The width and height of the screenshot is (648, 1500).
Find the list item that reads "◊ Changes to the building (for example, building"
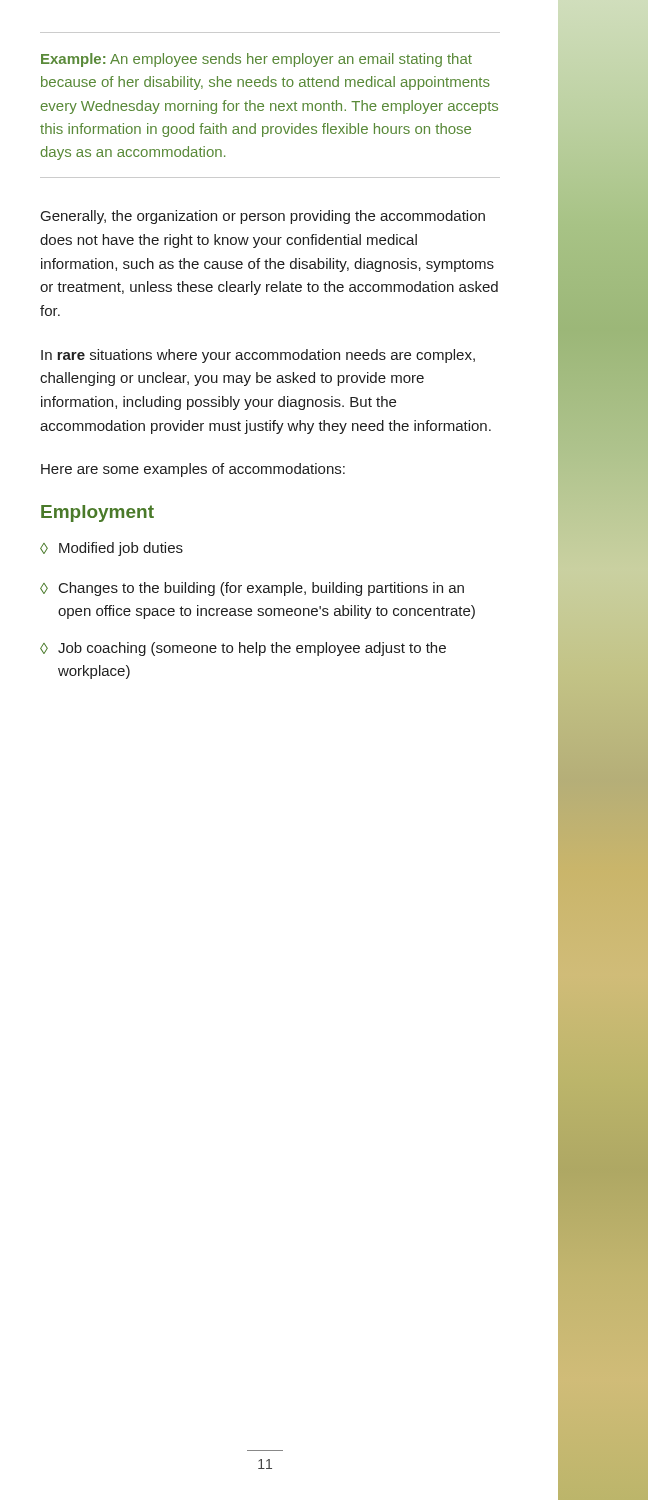point(270,599)
